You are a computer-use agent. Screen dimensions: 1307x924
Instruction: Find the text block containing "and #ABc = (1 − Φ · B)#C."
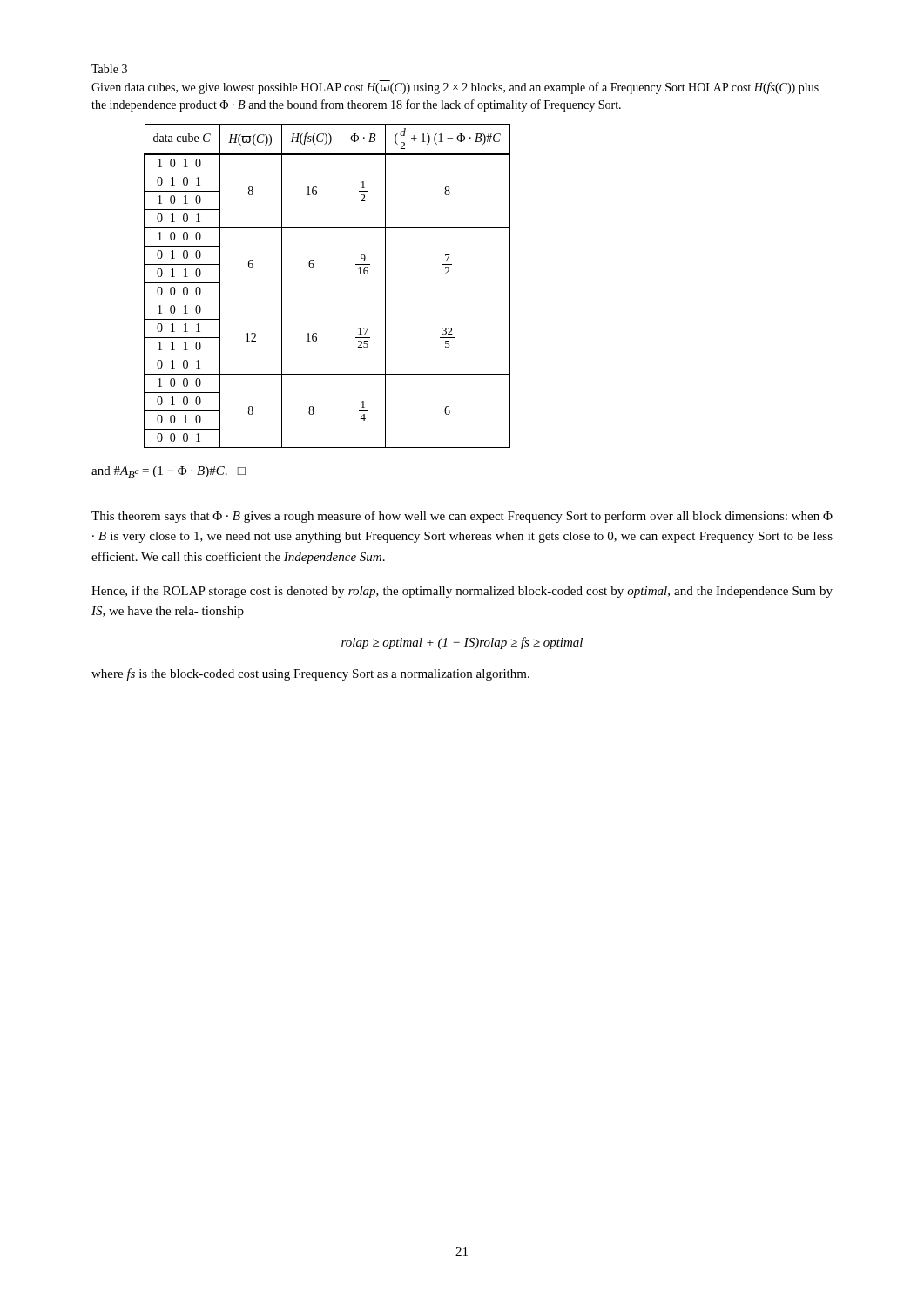(168, 472)
